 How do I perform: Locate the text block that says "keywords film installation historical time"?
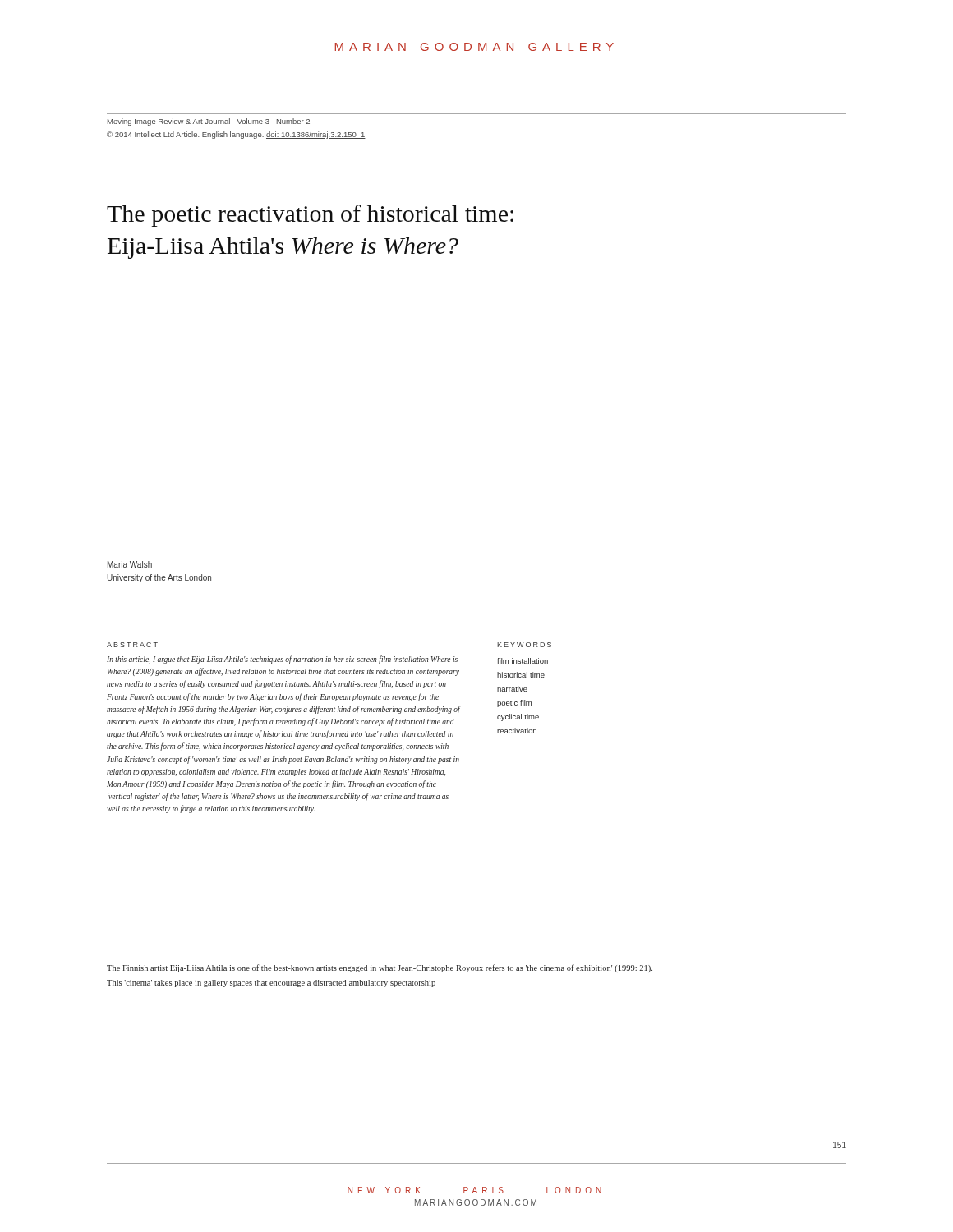pos(524,645)
